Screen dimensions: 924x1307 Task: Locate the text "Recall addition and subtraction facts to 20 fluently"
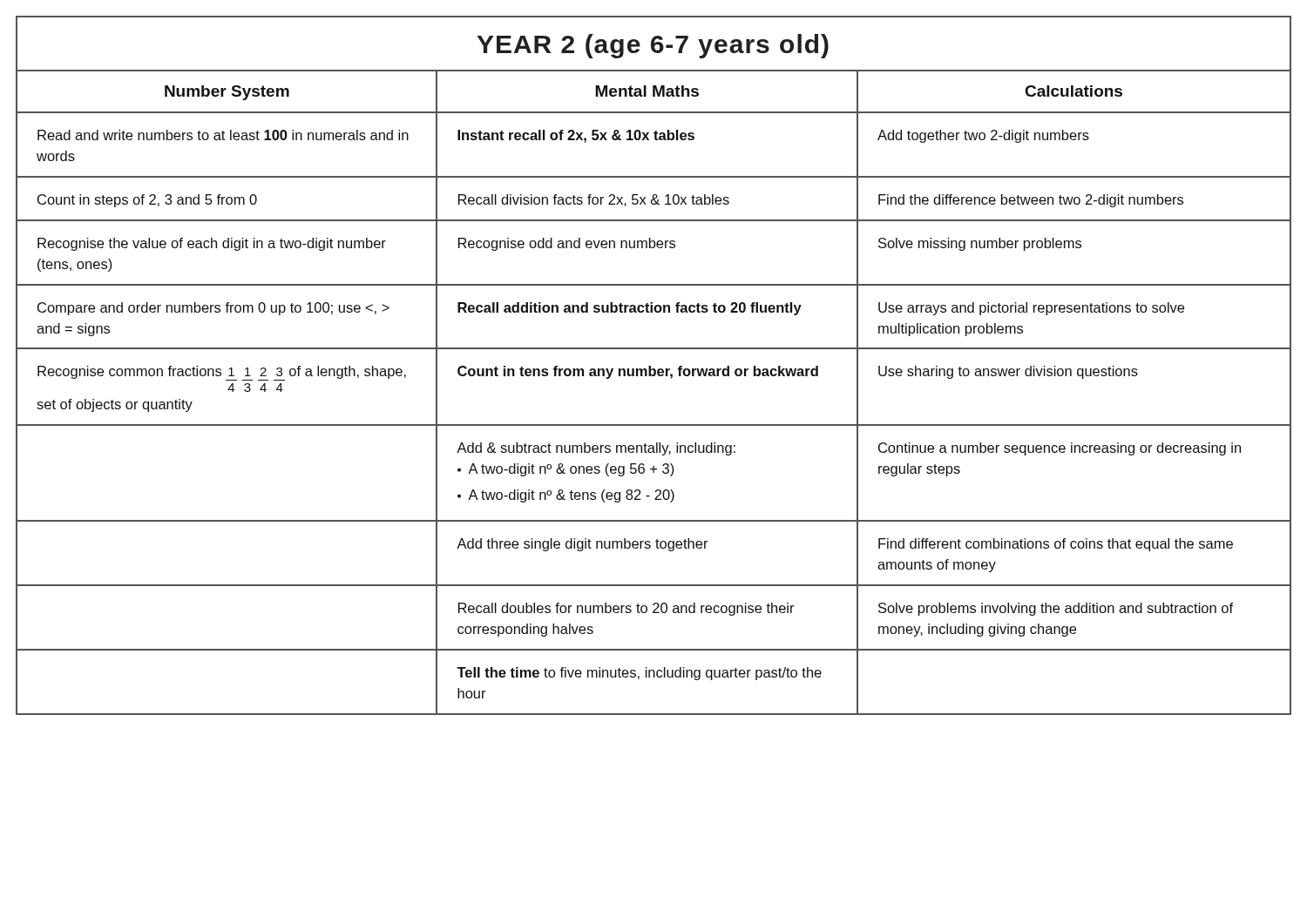point(629,307)
